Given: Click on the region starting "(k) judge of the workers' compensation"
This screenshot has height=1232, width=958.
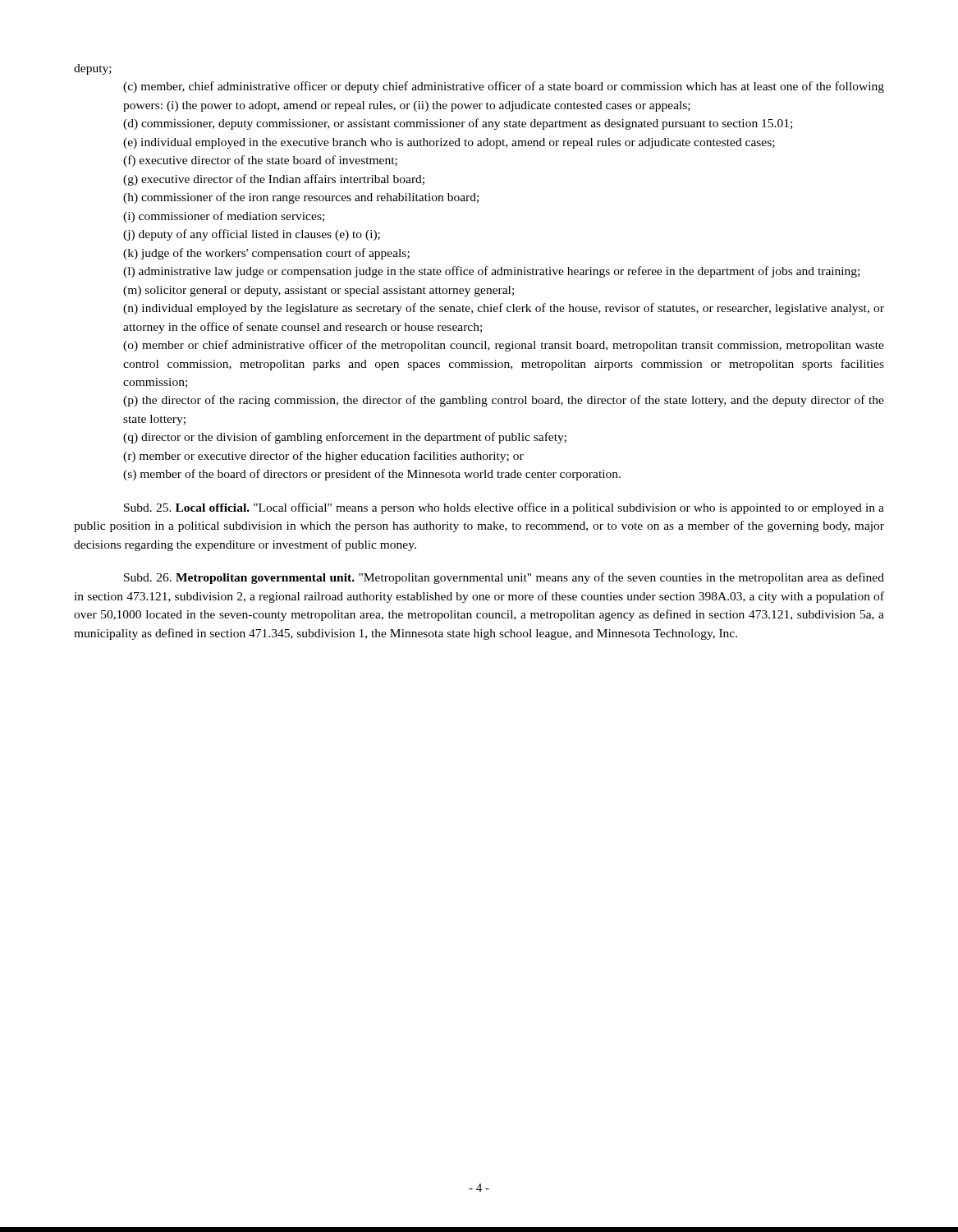Looking at the screenshot, I should point(266,254).
